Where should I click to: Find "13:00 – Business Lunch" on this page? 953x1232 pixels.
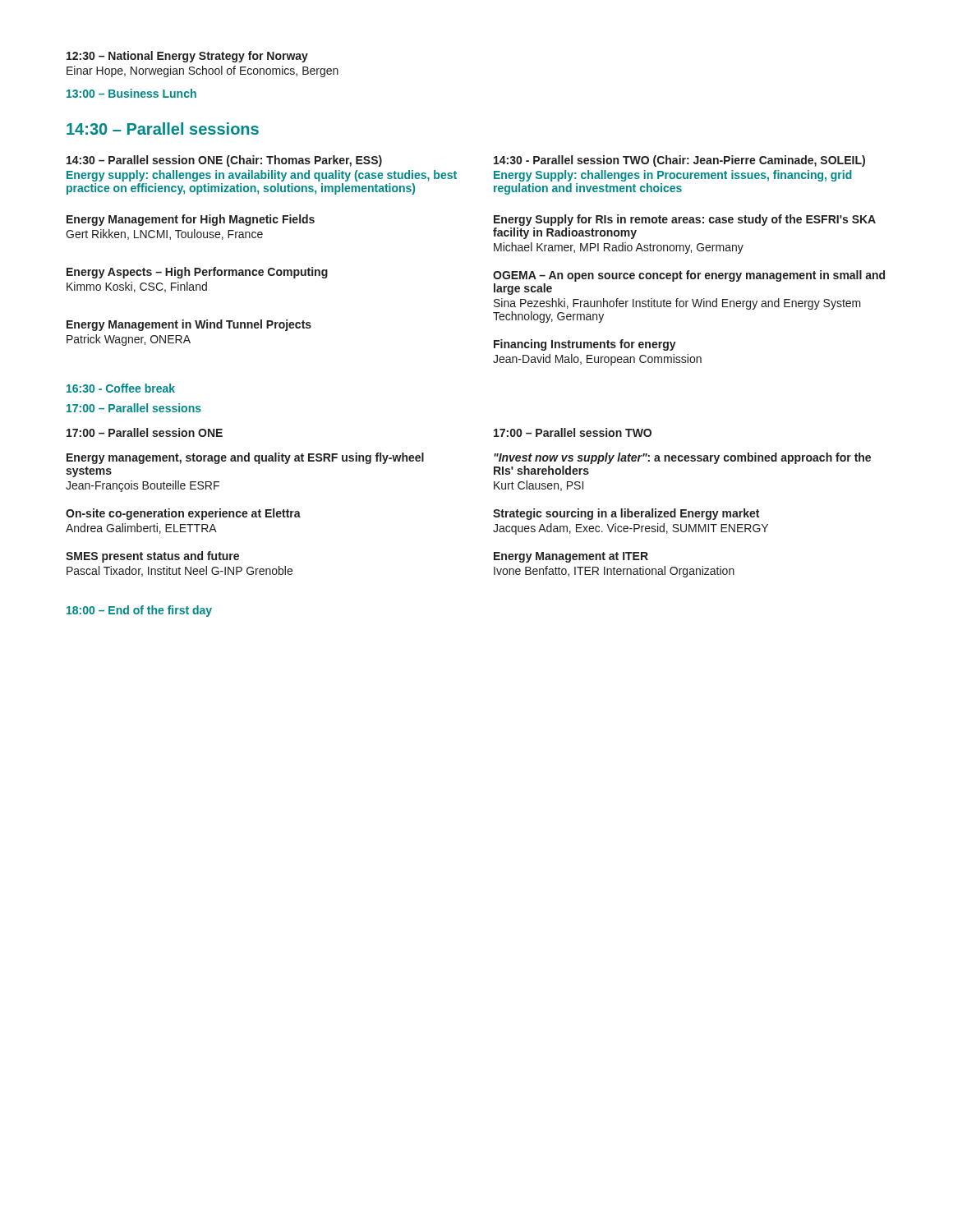(x=131, y=94)
